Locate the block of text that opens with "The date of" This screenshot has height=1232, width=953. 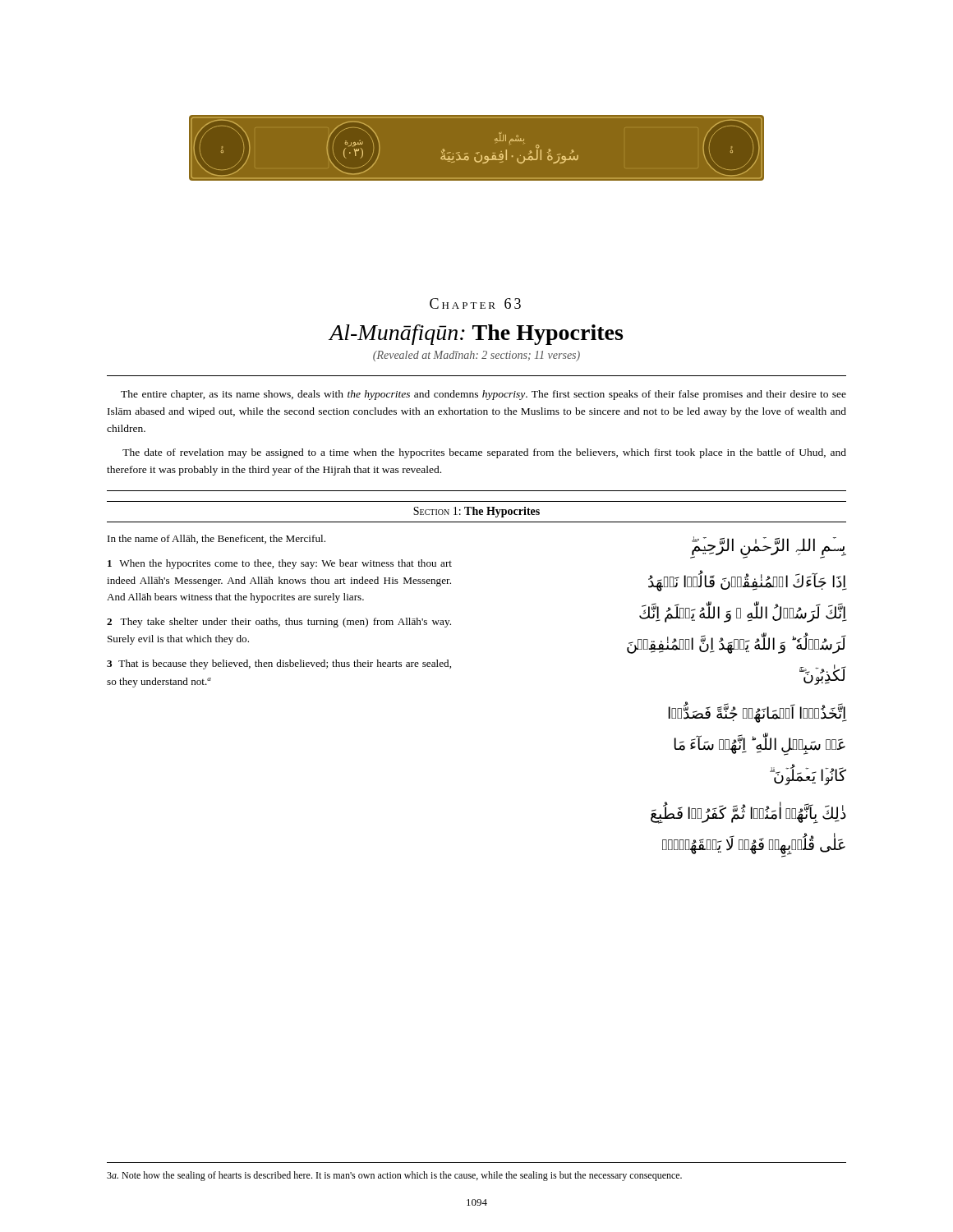pos(476,461)
